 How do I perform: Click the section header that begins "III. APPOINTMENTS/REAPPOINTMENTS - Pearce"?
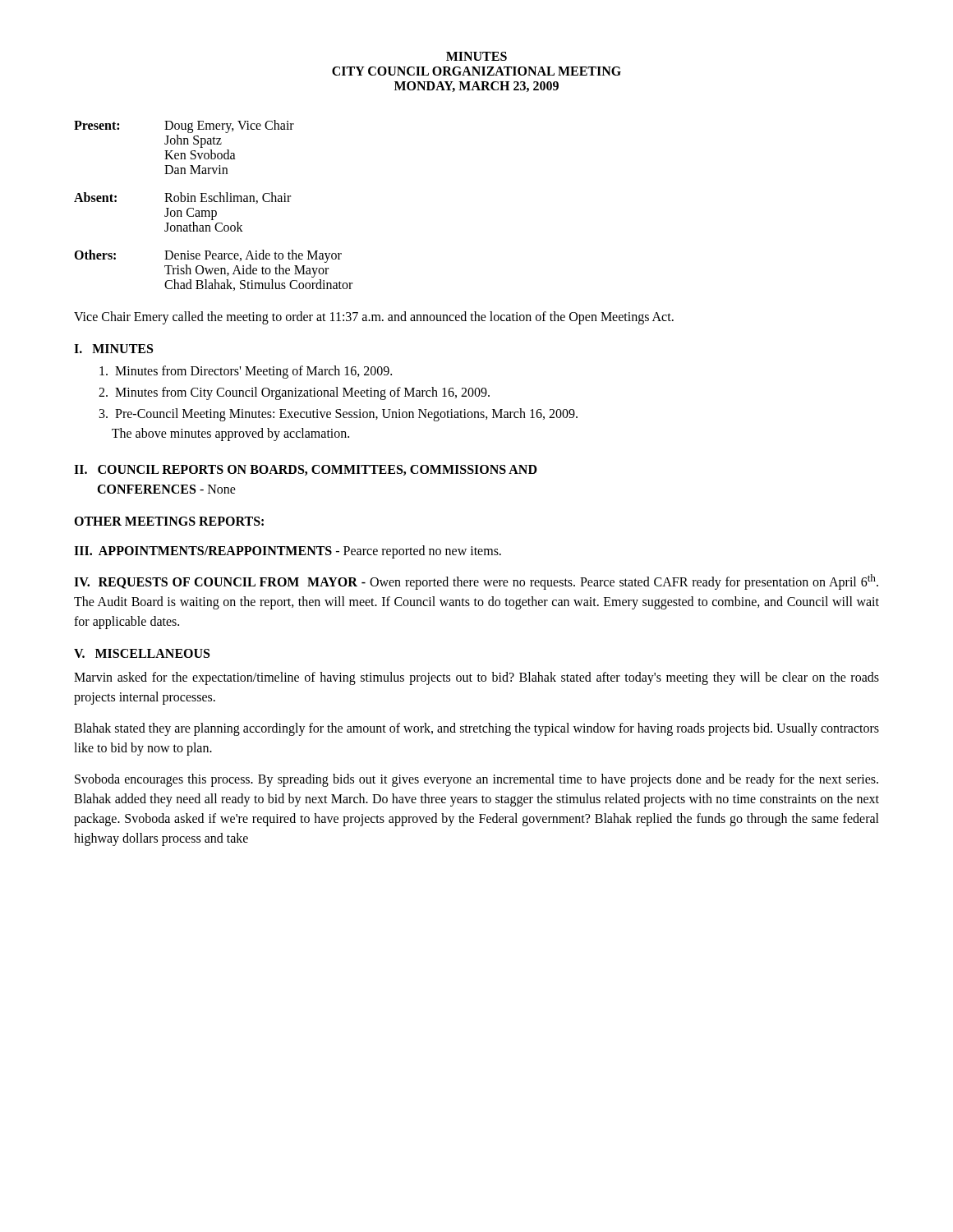pos(288,551)
